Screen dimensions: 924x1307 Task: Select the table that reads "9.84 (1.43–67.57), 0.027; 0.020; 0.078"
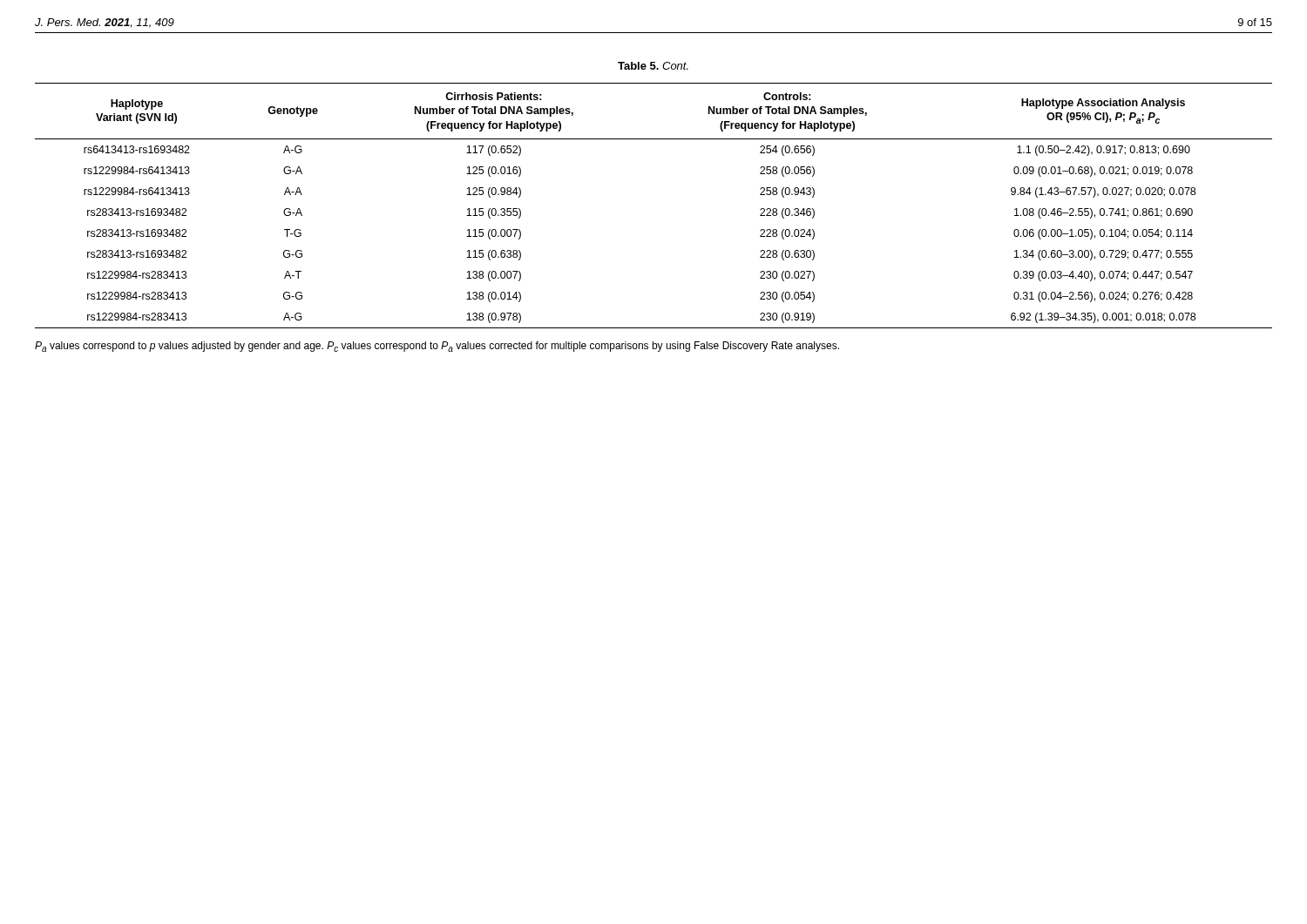click(x=654, y=205)
